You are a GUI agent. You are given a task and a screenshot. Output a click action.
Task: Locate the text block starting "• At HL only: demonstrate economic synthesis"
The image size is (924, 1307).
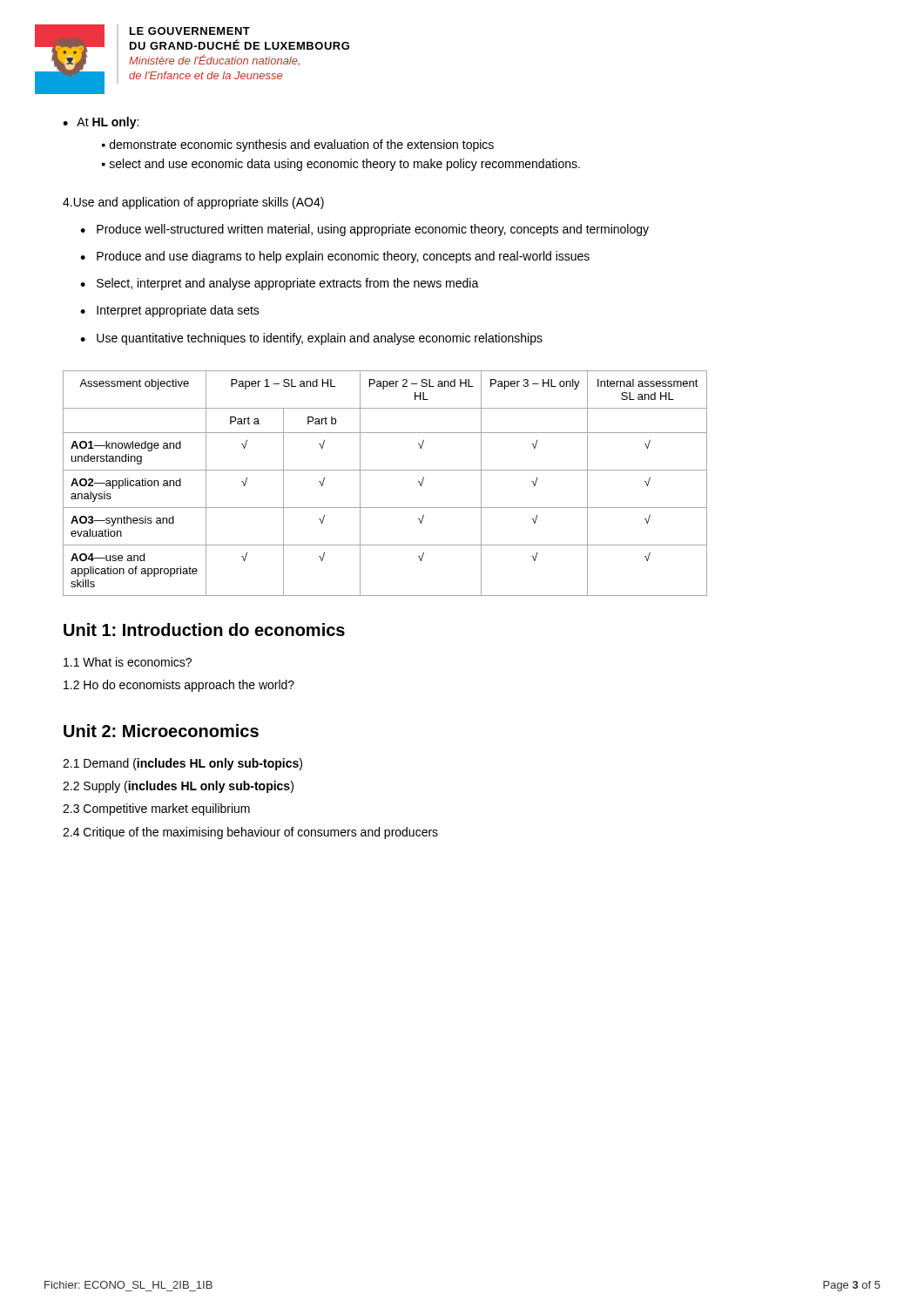point(322,144)
